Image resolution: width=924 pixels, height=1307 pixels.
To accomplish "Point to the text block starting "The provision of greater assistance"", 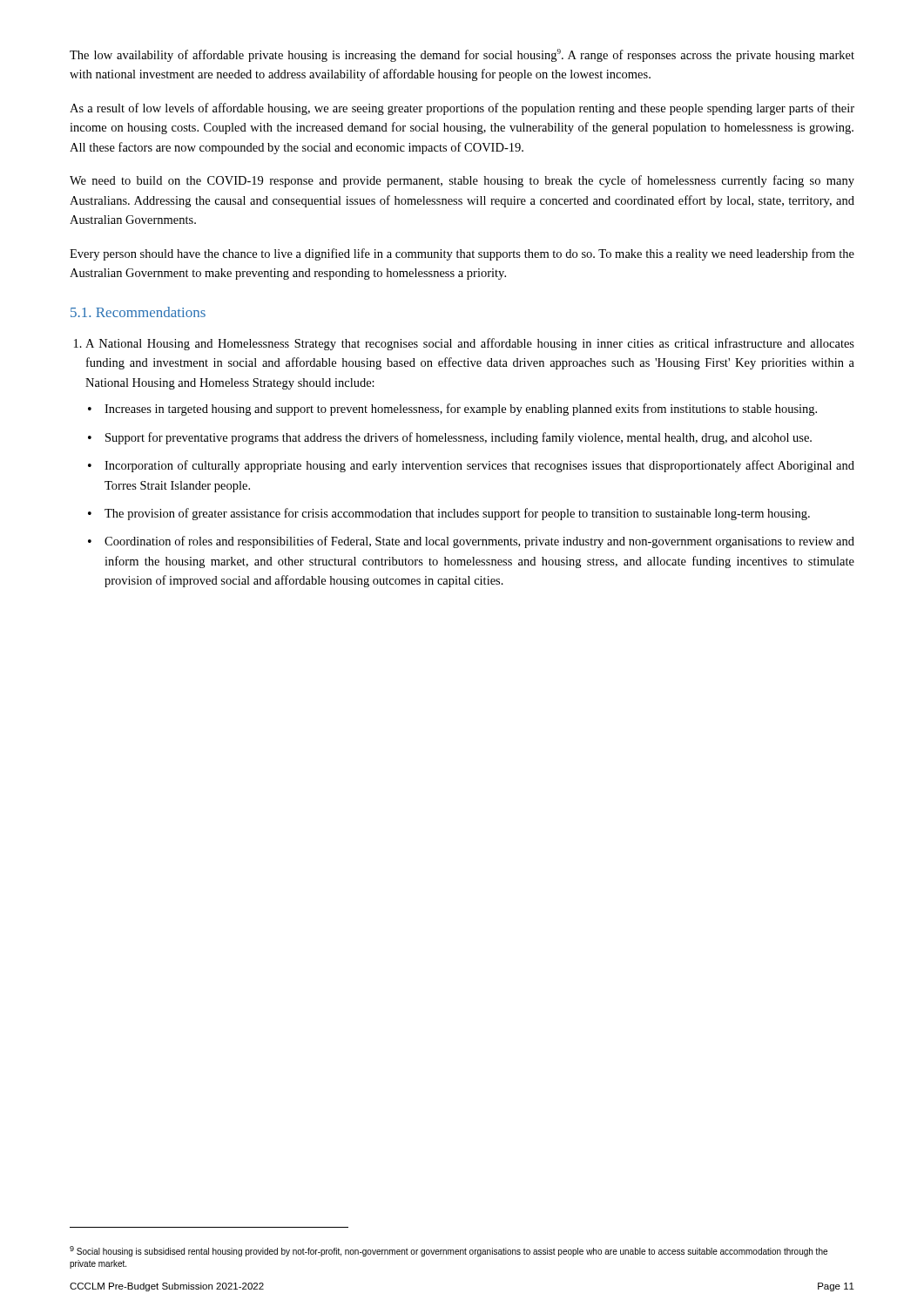I will pyautogui.click(x=470, y=513).
